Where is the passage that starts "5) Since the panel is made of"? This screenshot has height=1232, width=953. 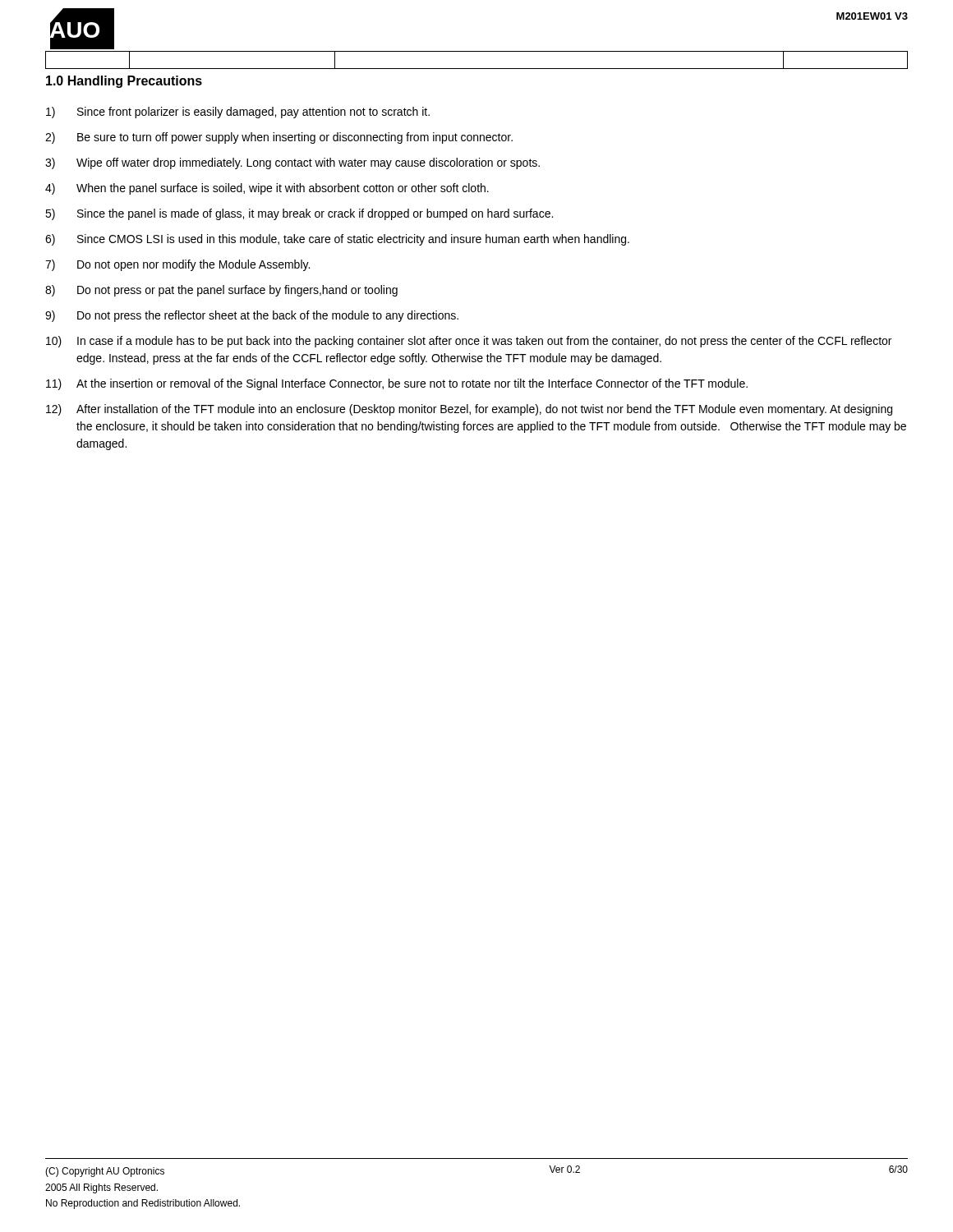click(x=476, y=214)
